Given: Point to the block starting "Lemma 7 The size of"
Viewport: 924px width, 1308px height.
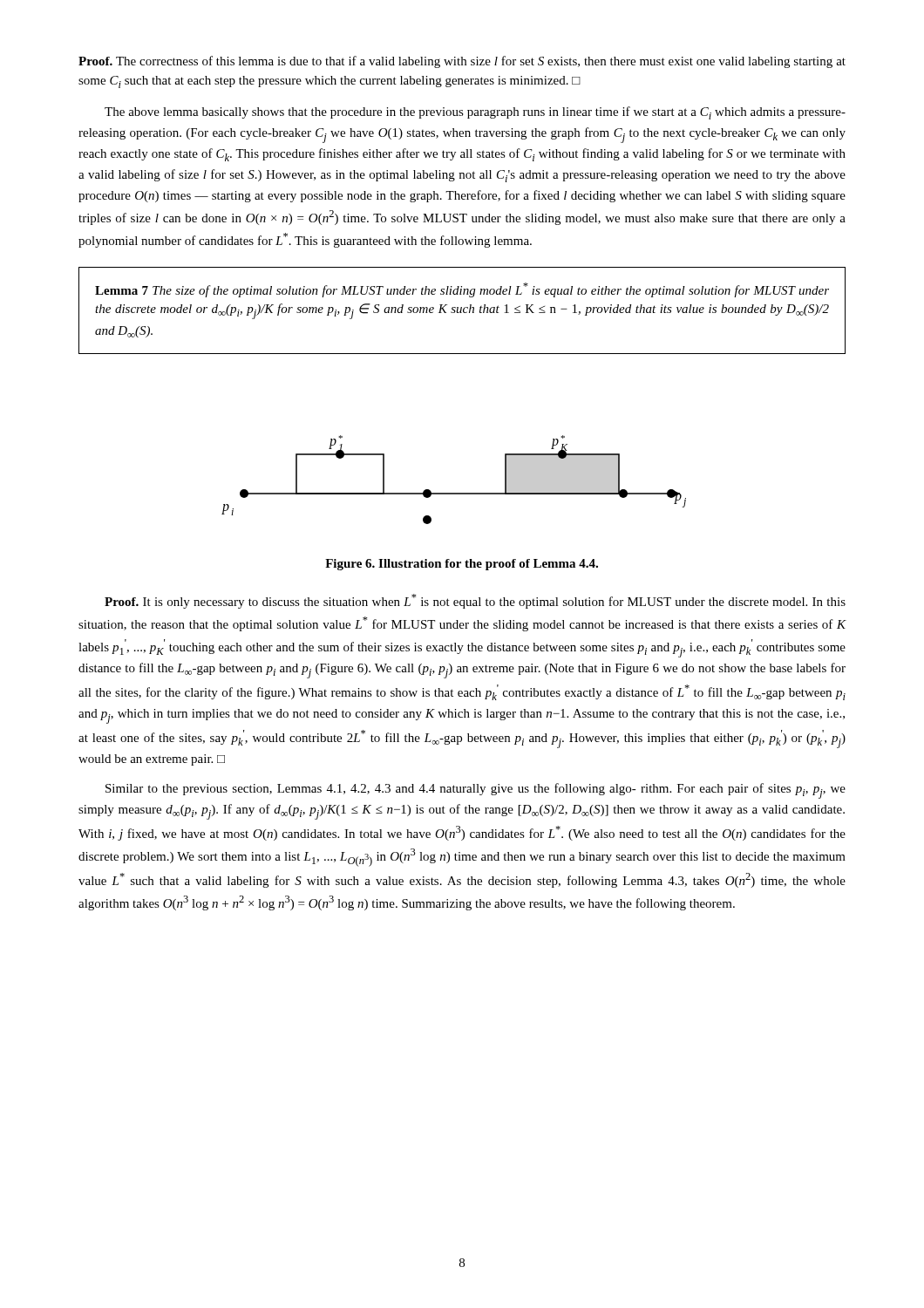Looking at the screenshot, I should pyautogui.click(x=462, y=310).
